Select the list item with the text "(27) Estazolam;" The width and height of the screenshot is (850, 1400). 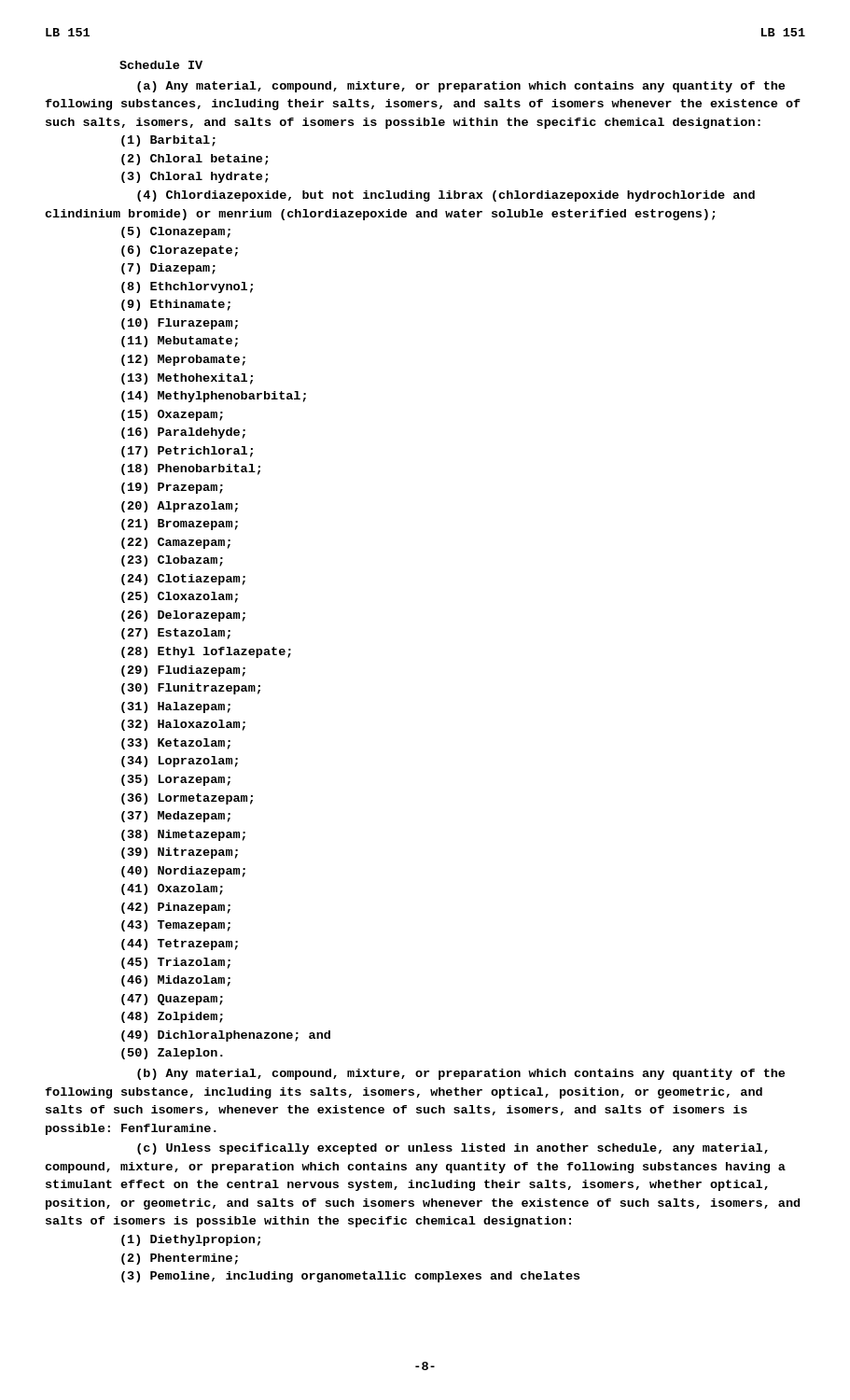coord(176,634)
